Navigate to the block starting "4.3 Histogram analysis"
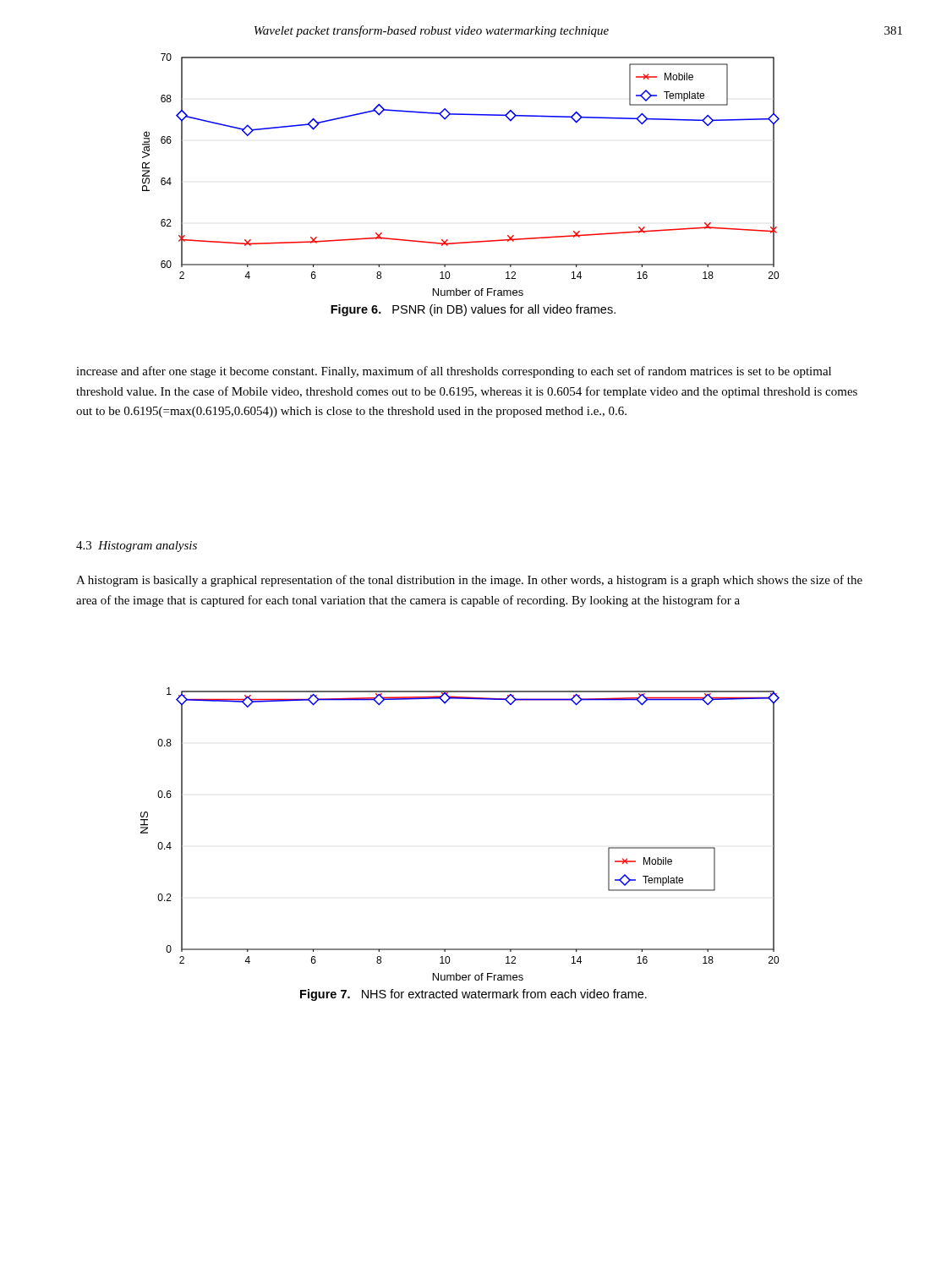Image resolution: width=952 pixels, height=1268 pixels. 137,545
